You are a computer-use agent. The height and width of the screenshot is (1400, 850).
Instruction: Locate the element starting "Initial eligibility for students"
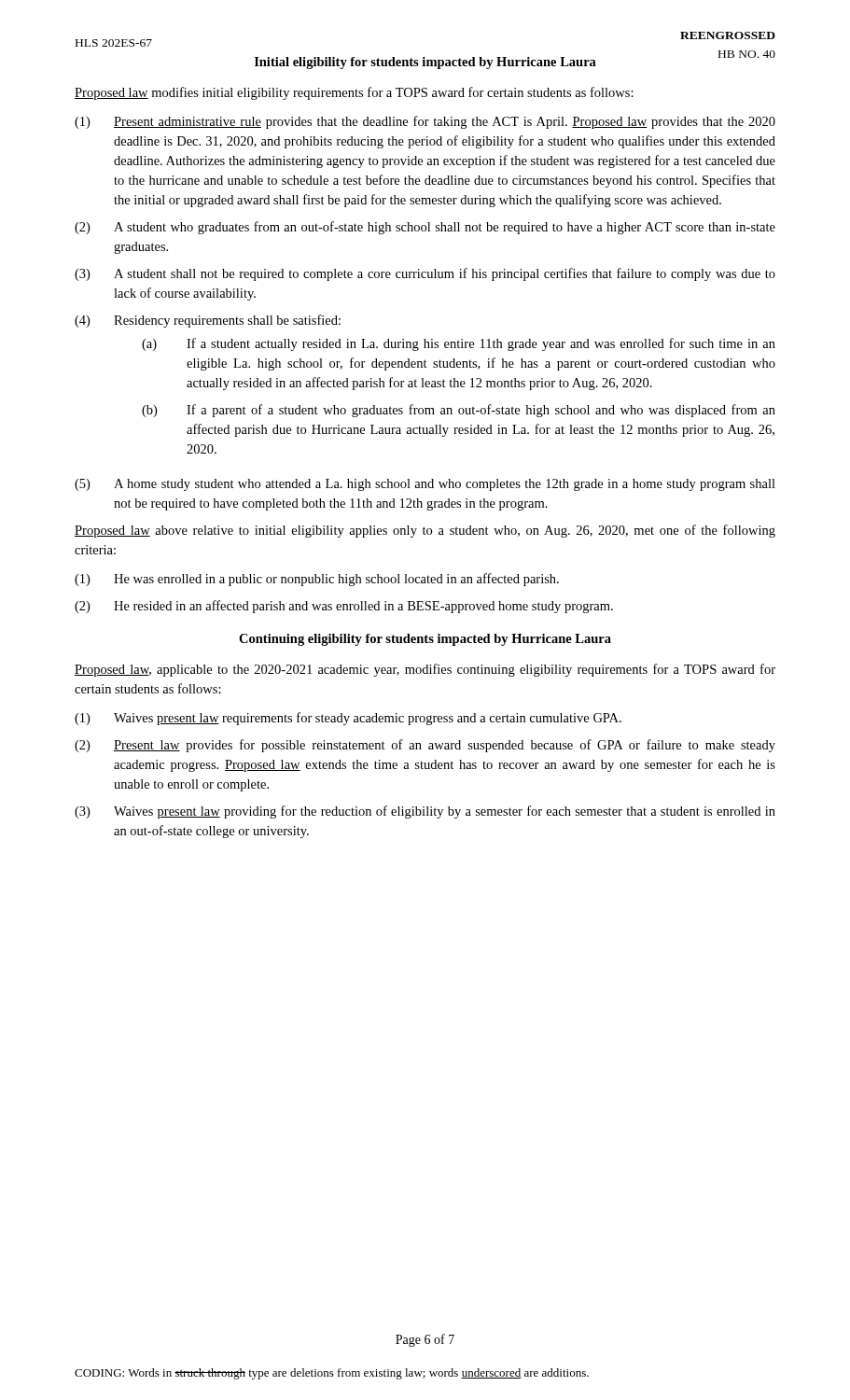click(x=425, y=62)
